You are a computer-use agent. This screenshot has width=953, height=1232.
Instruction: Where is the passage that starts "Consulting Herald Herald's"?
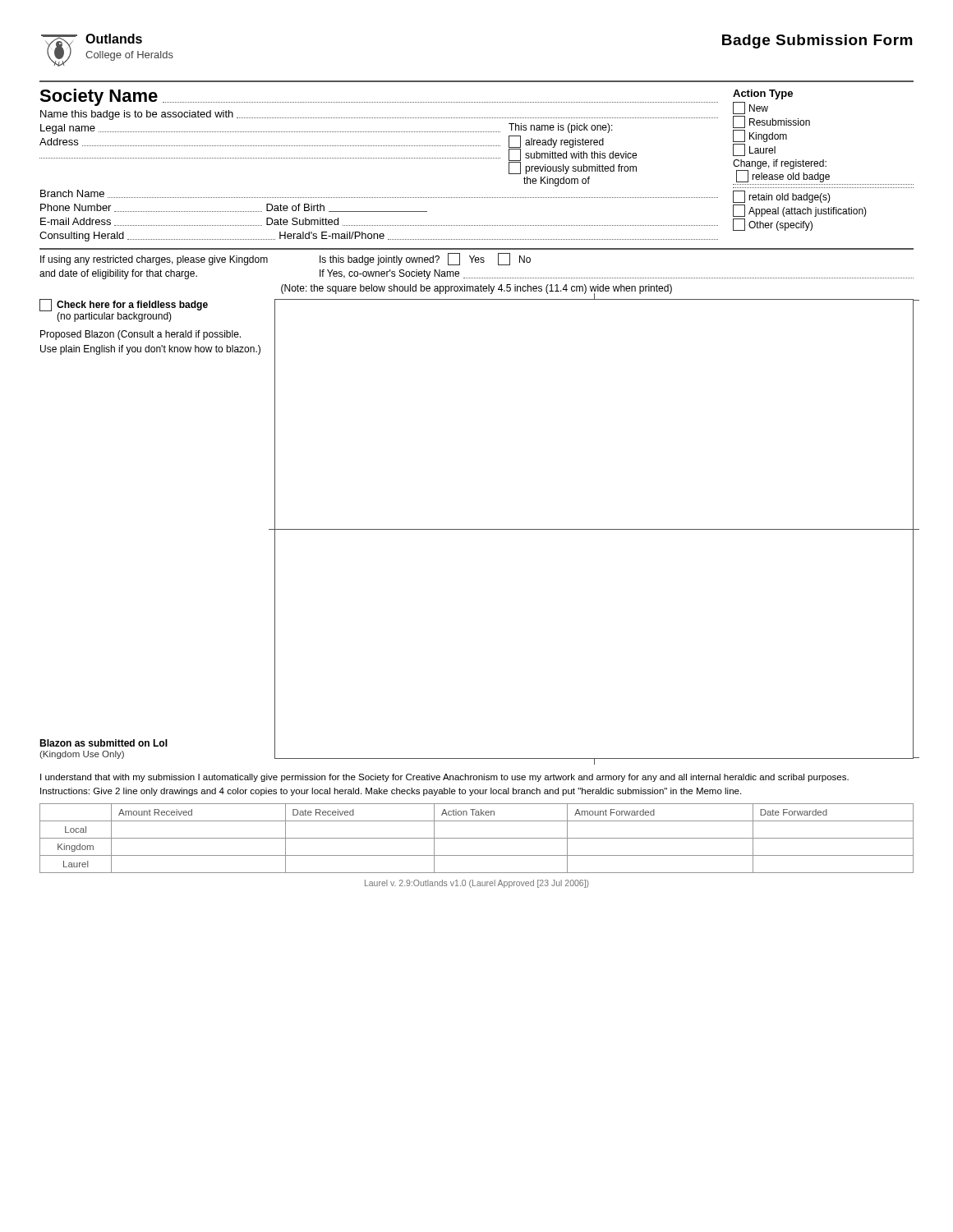[379, 235]
